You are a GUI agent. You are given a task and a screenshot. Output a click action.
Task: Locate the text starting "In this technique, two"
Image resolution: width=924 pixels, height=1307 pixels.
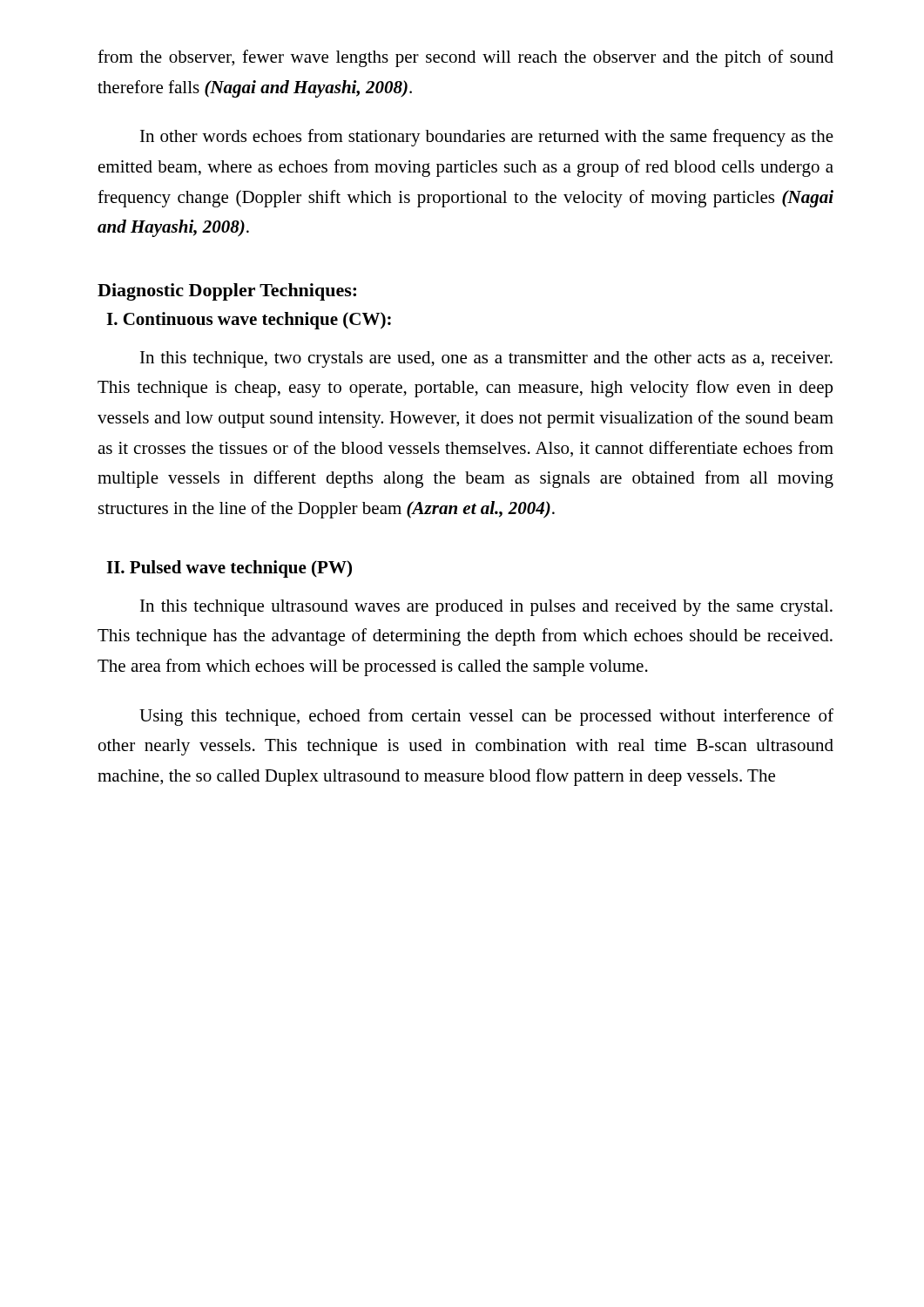coord(466,433)
